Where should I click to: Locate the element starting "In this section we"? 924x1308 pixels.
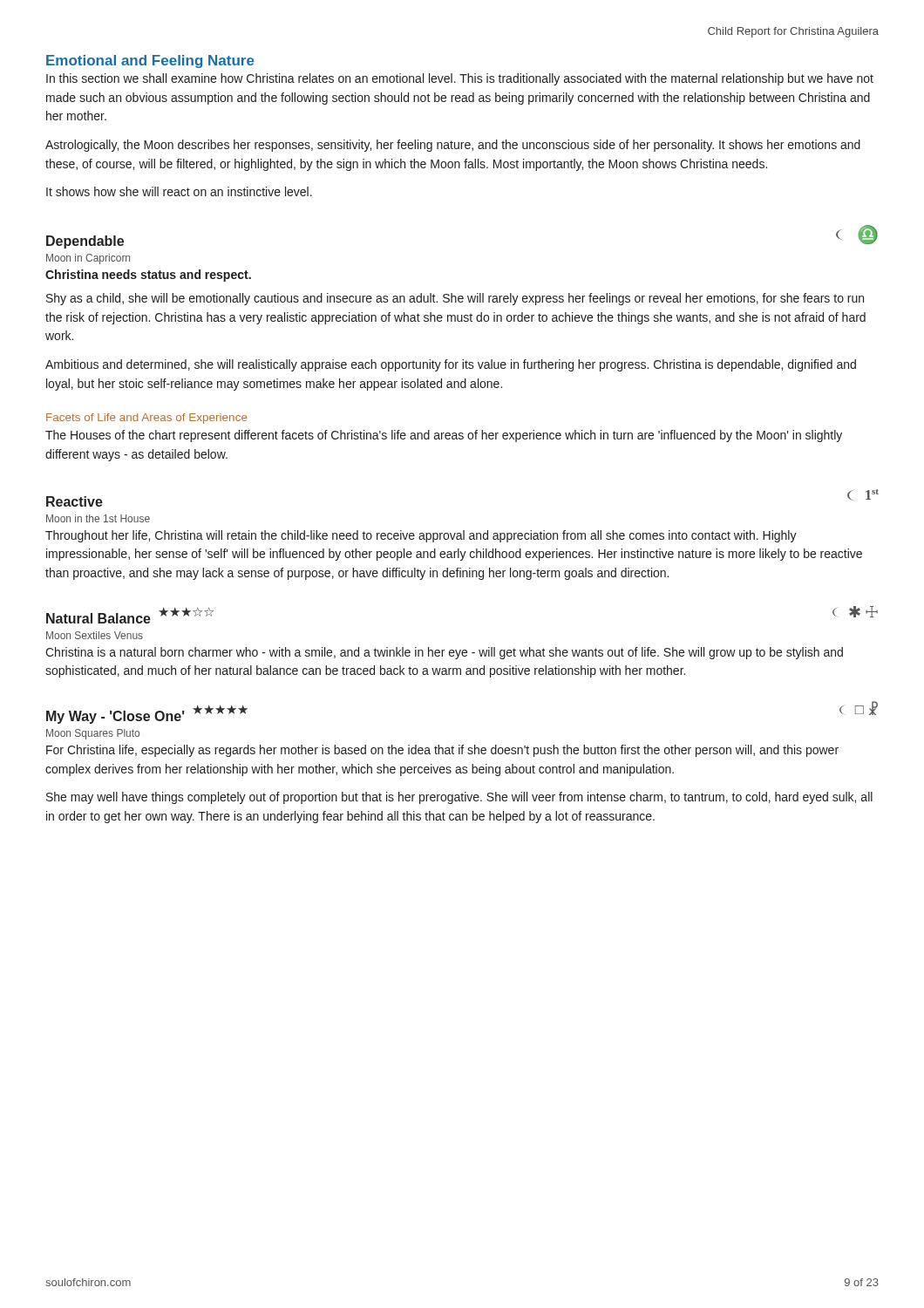(x=462, y=98)
